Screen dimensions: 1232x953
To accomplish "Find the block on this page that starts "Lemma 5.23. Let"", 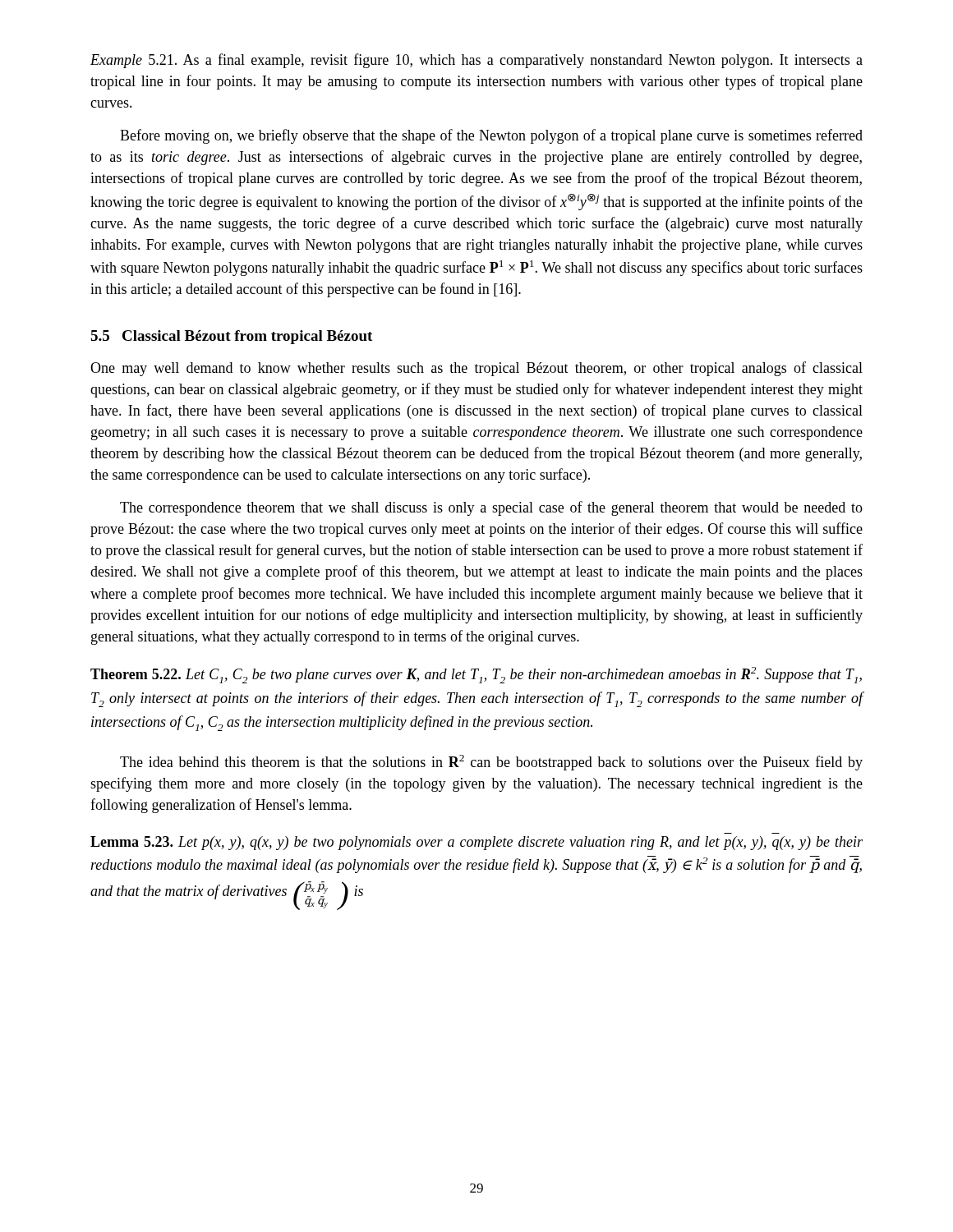I will coord(476,870).
